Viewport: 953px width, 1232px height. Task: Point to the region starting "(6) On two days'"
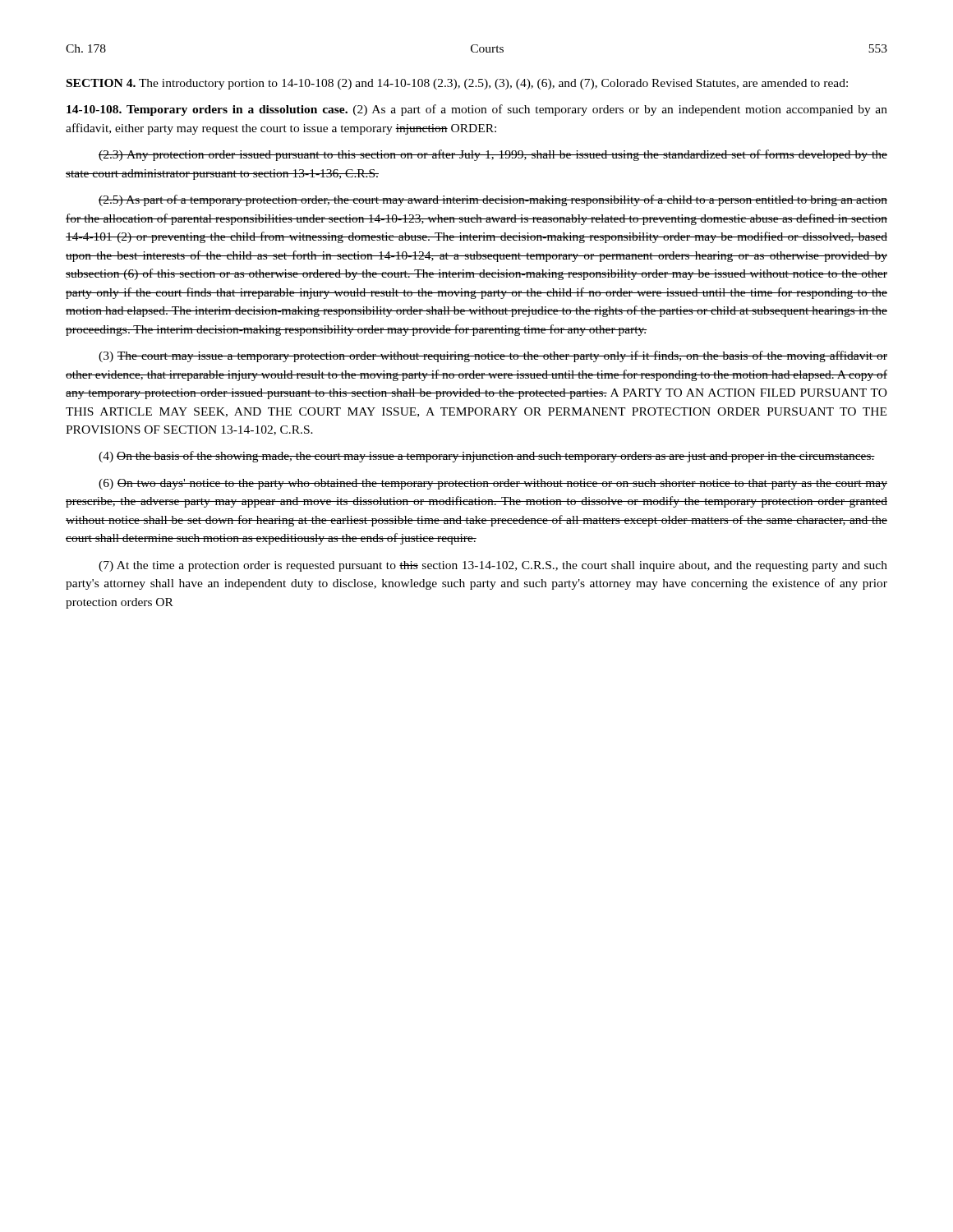coord(476,511)
